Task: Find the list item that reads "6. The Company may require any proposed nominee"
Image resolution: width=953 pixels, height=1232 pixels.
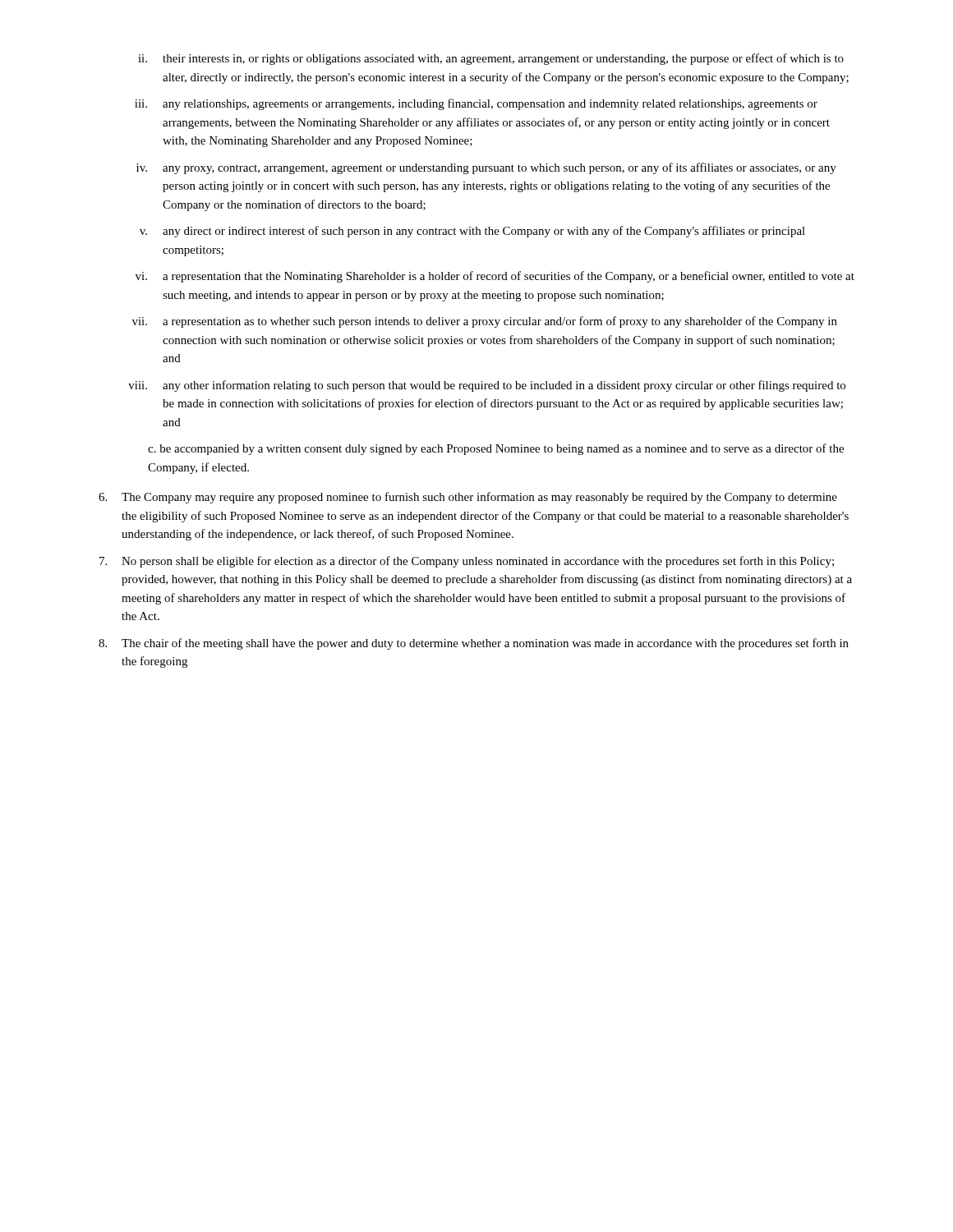Action: point(476,516)
